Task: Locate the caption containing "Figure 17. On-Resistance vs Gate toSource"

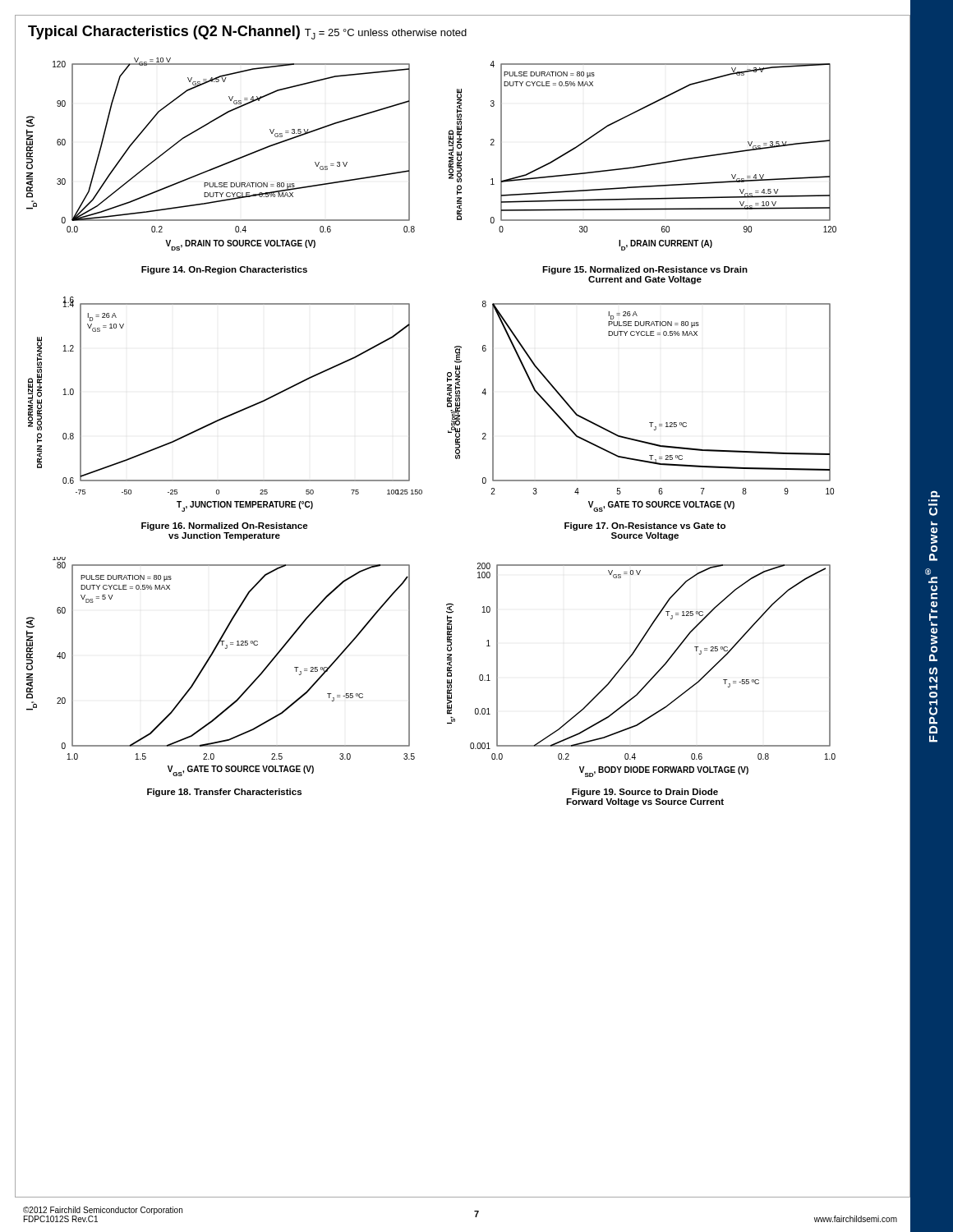Action: pyautogui.click(x=645, y=531)
